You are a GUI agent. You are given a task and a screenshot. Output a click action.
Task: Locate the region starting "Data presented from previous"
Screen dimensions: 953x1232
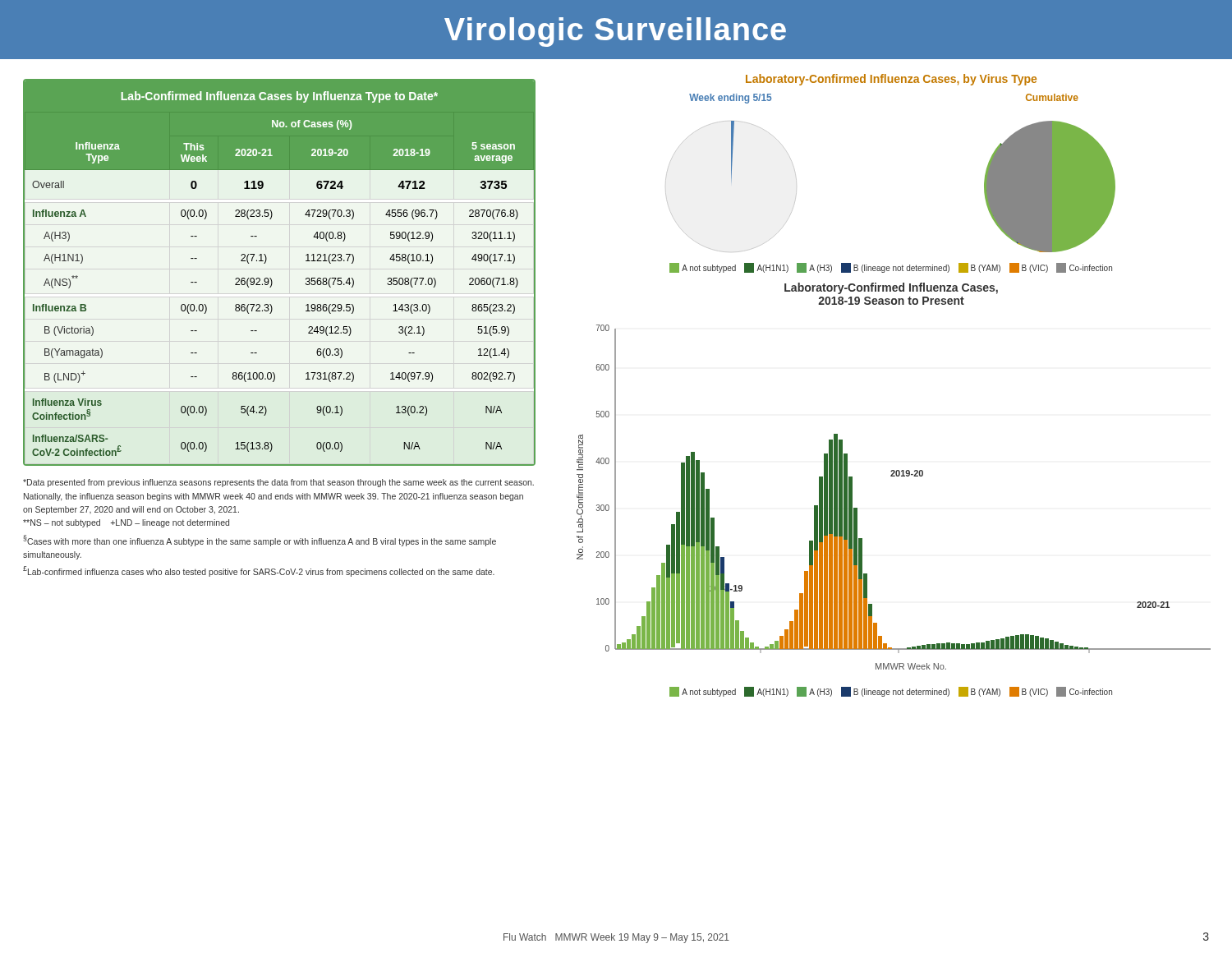[279, 503]
